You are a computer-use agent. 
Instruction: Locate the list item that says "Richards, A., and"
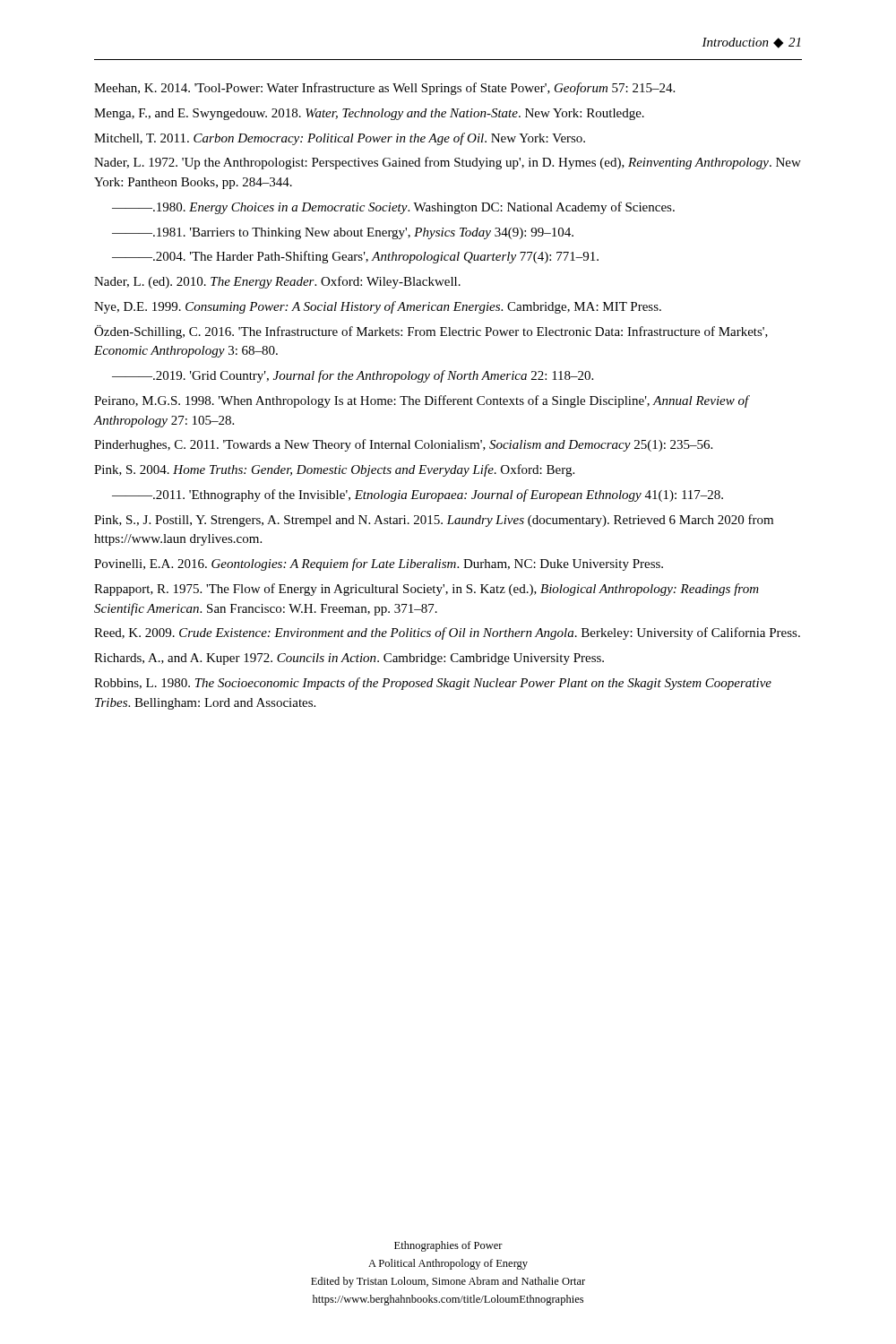tap(448, 658)
